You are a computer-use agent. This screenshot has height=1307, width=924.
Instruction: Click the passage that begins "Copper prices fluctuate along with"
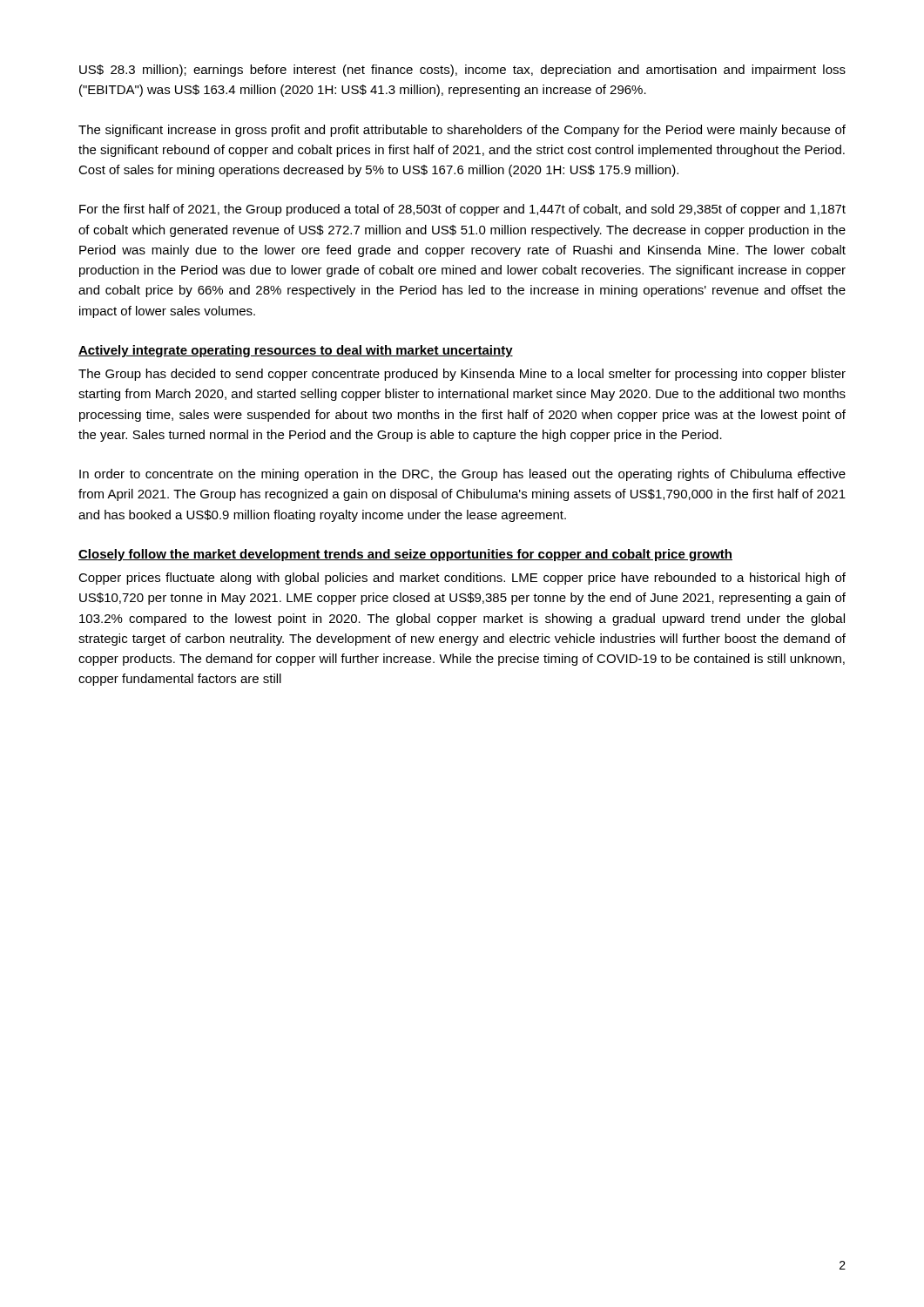coord(462,628)
